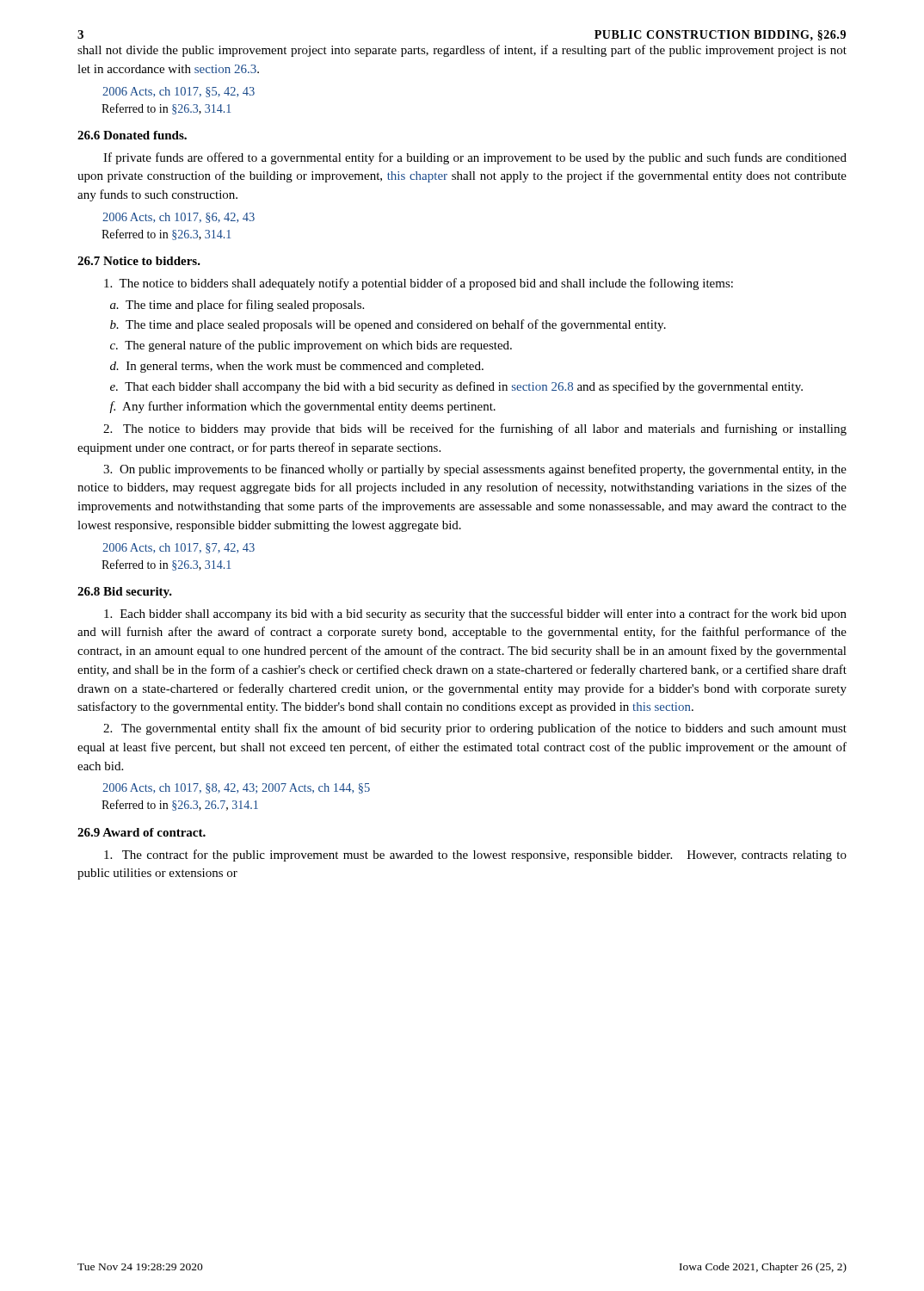The image size is (924, 1291).
Task: Locate the text block starting "2006 Acts, ch 1017, §8, 42, 43; 2007"
Action: click(236, 788)
